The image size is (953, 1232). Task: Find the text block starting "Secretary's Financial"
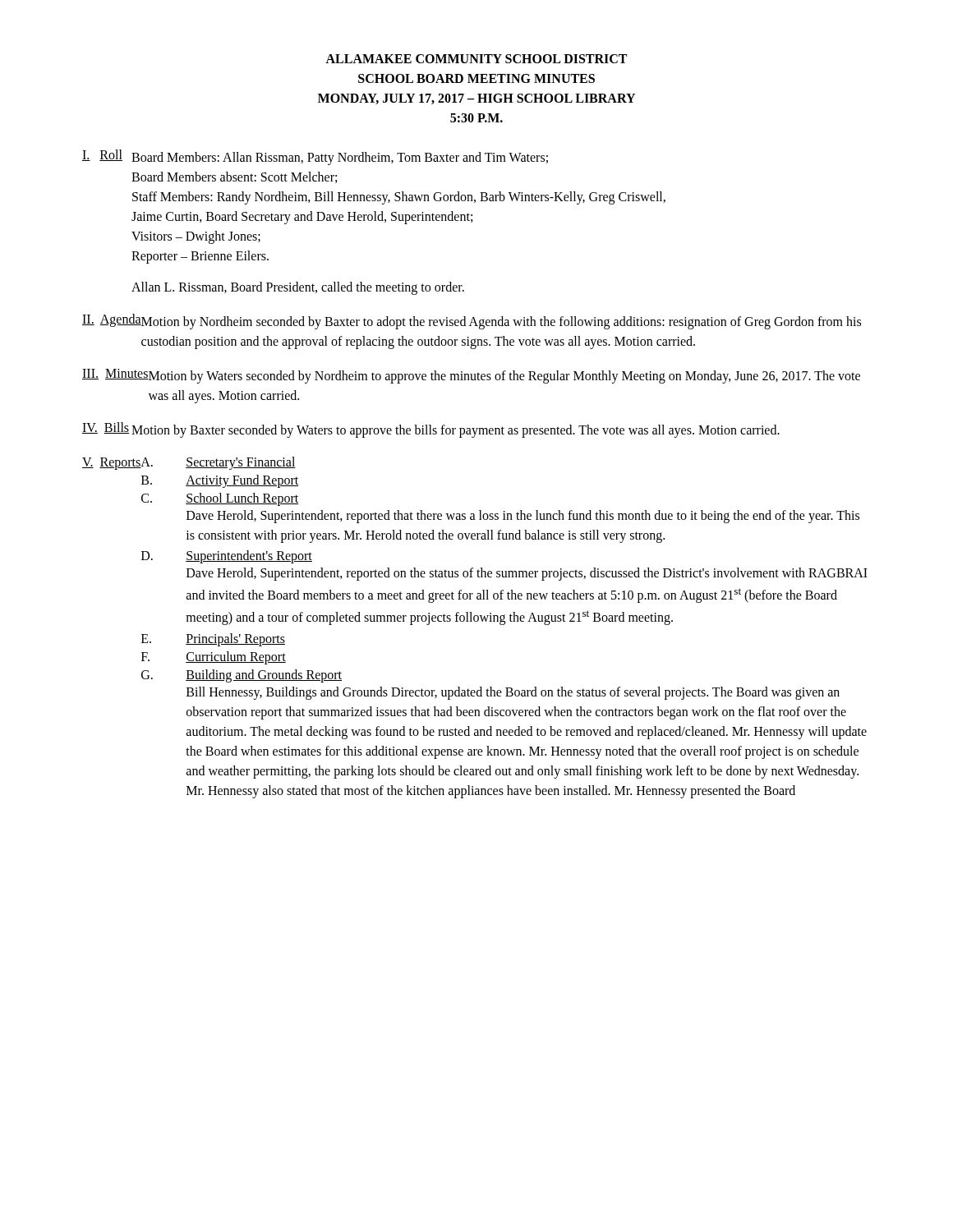coord(241,462)
